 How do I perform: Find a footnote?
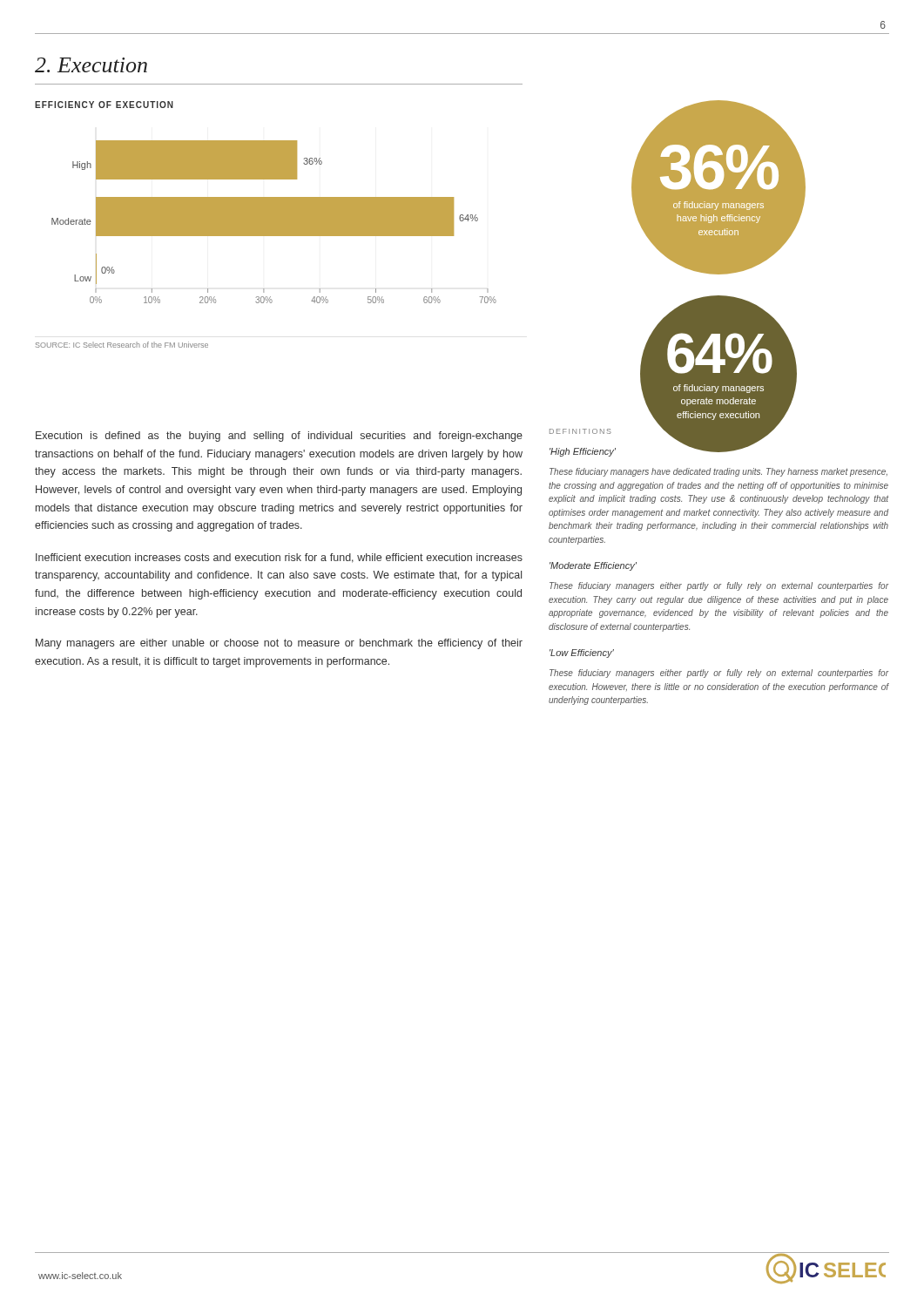click(x=122, y=345)
